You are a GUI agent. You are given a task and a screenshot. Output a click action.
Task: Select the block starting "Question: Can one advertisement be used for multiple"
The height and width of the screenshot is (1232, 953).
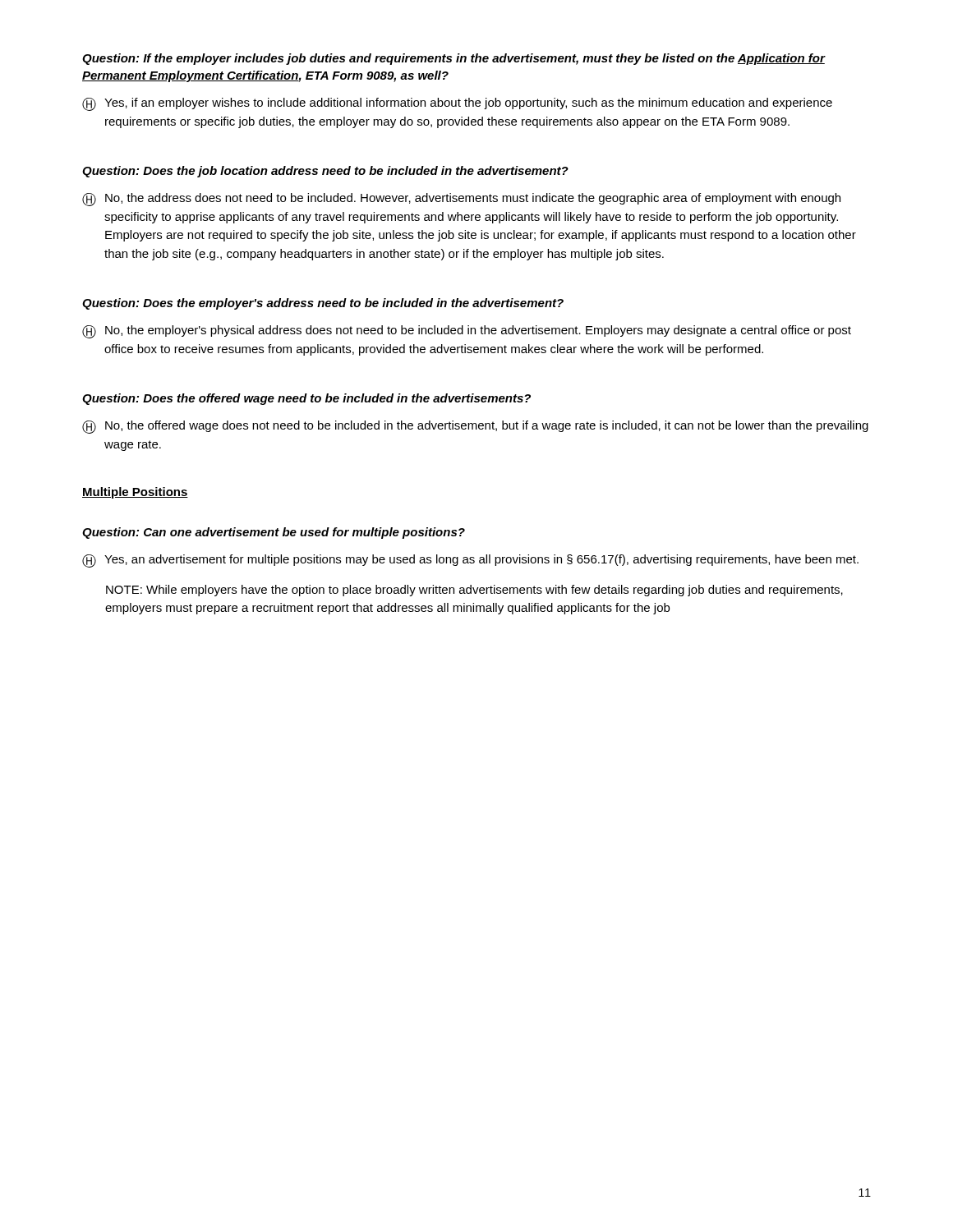(274, 532)
